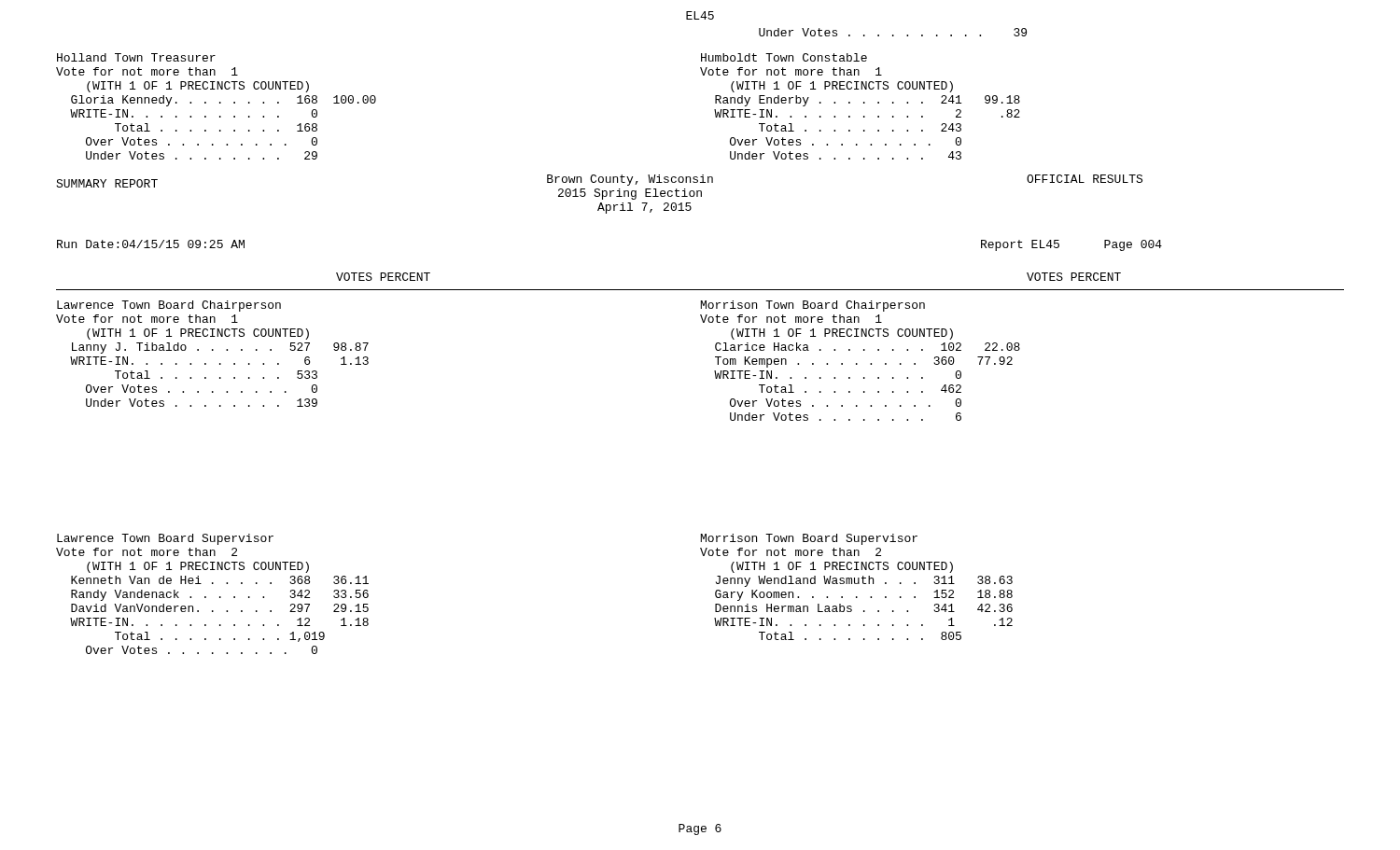Select the title

click(630, 194)
